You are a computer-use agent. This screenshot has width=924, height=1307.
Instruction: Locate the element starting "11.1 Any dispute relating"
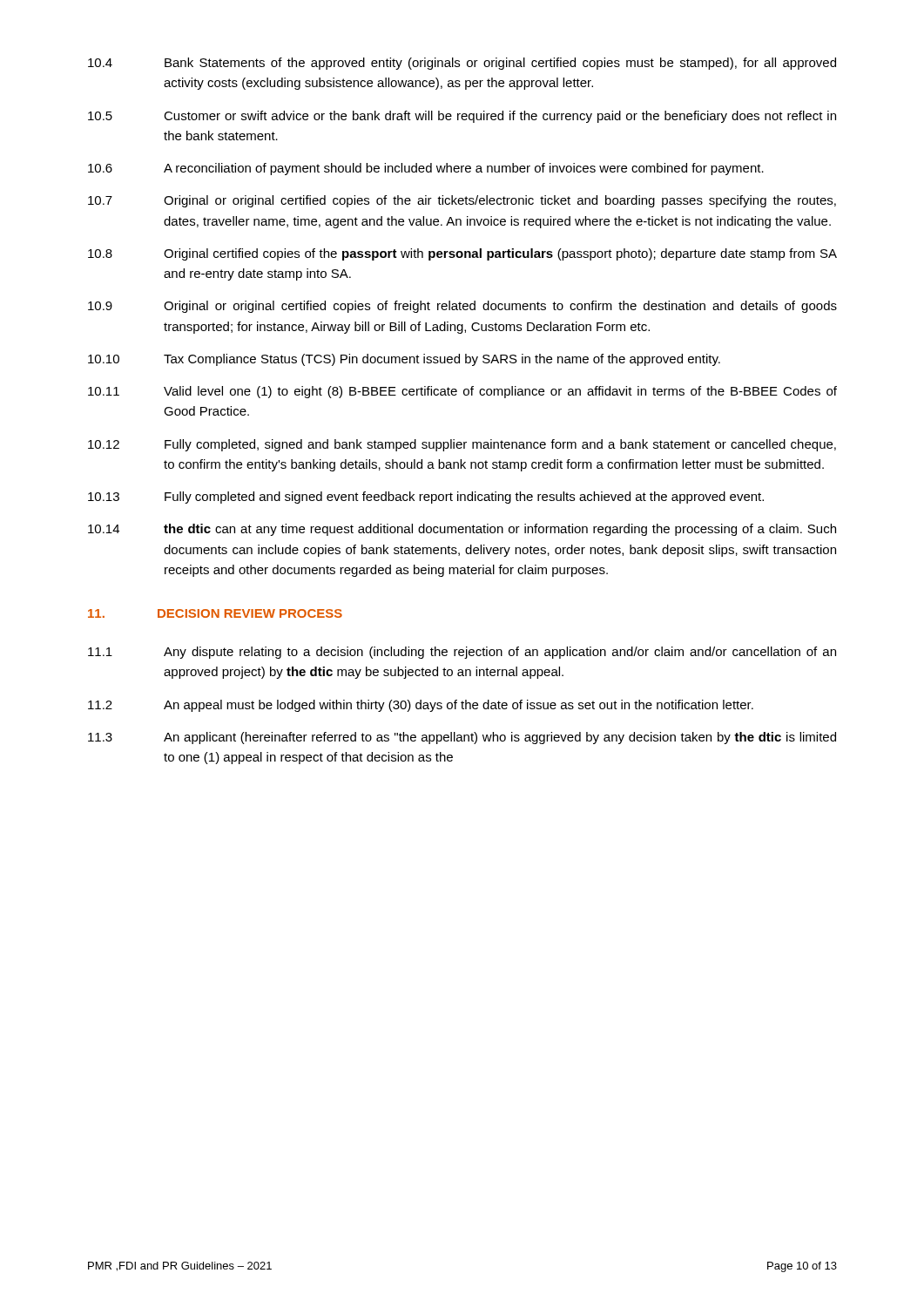462,662
